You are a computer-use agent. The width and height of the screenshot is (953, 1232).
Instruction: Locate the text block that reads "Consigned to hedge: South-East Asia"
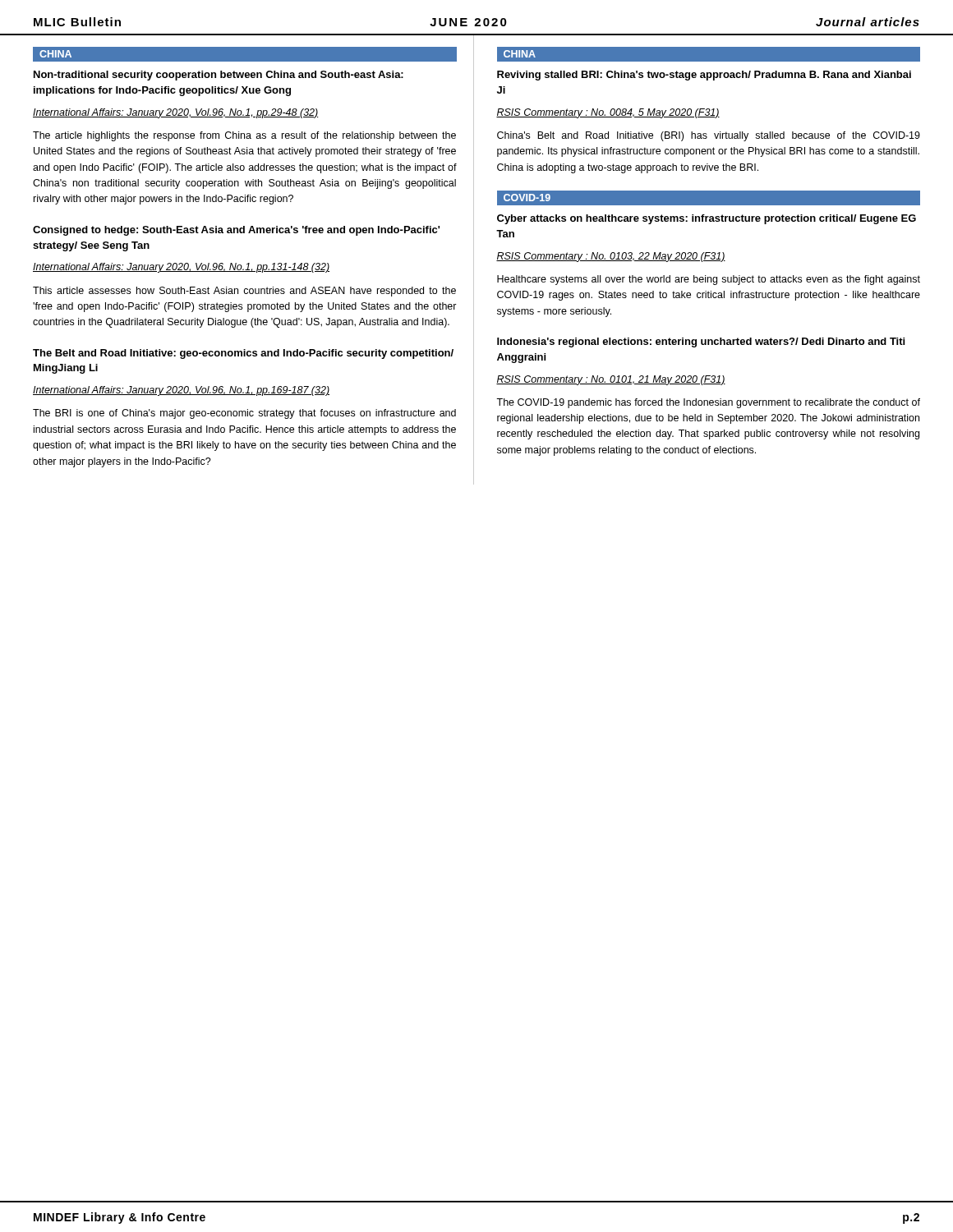237,237
